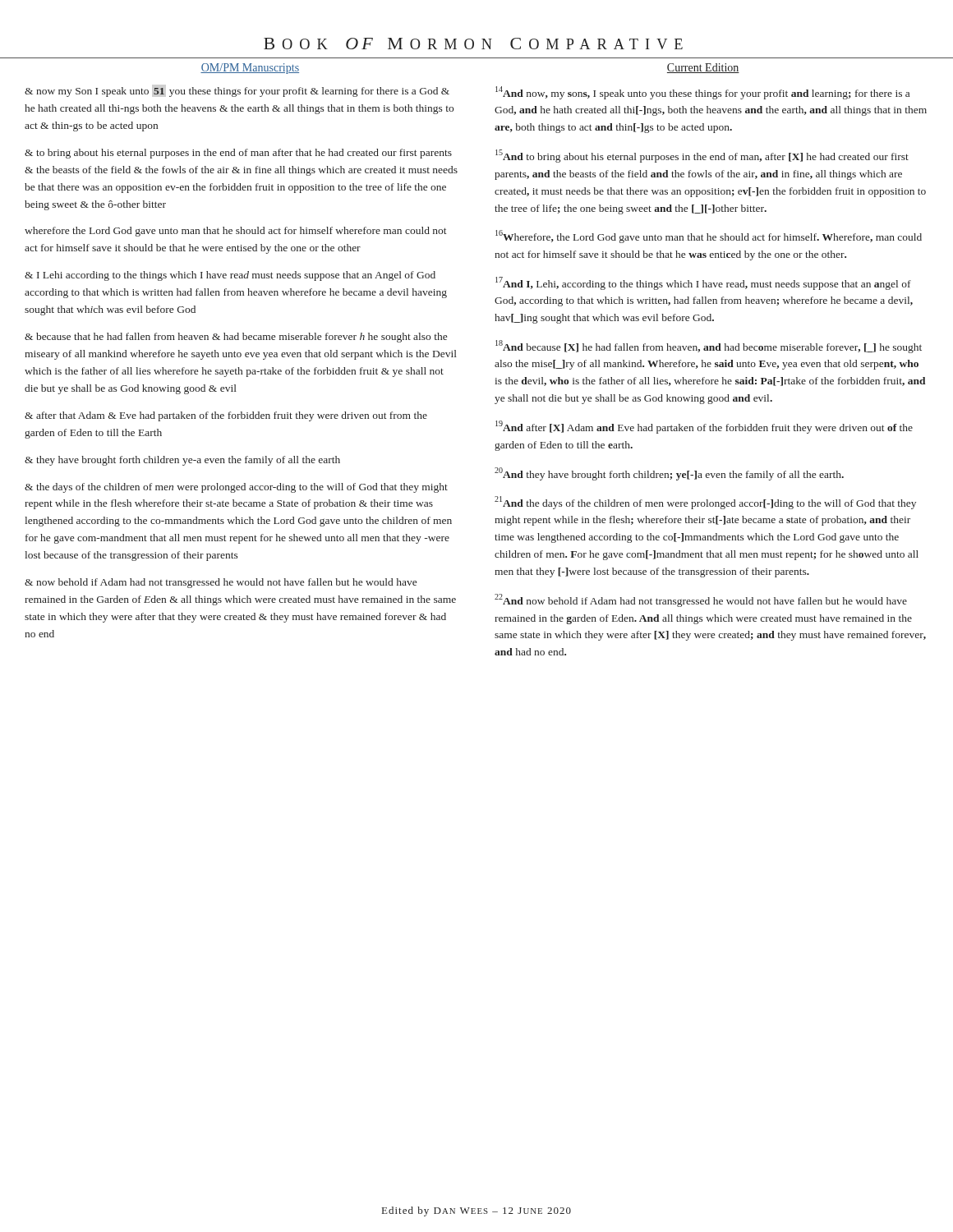Navigate to the text starting "22And now behold if Adam had not"
The height and width of the screenshot is (1232, 953).
click(x=711, y=626)
